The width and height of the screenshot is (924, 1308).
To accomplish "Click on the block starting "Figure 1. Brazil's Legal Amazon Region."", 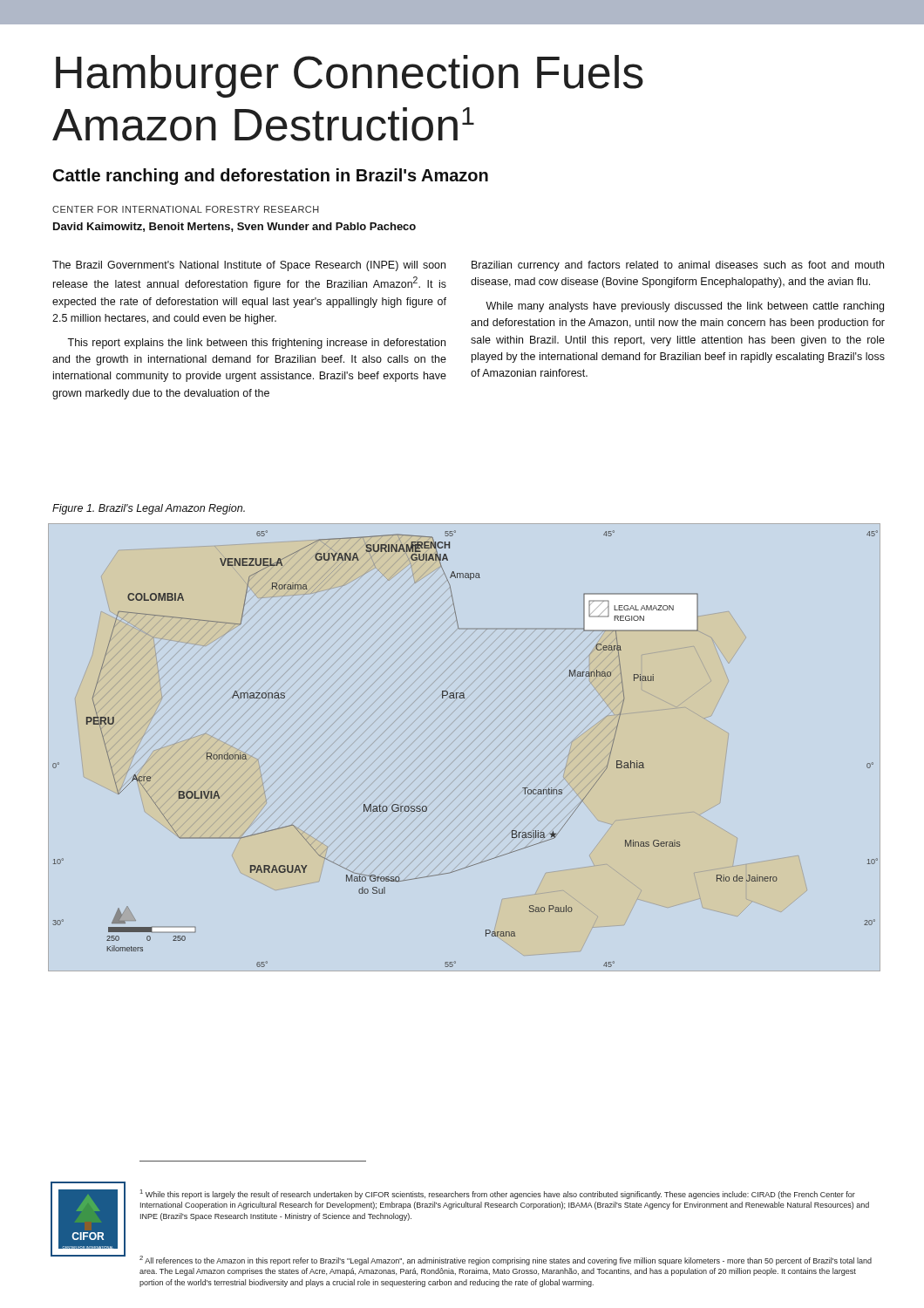I will pyautogui.click(x=149, y=508).
